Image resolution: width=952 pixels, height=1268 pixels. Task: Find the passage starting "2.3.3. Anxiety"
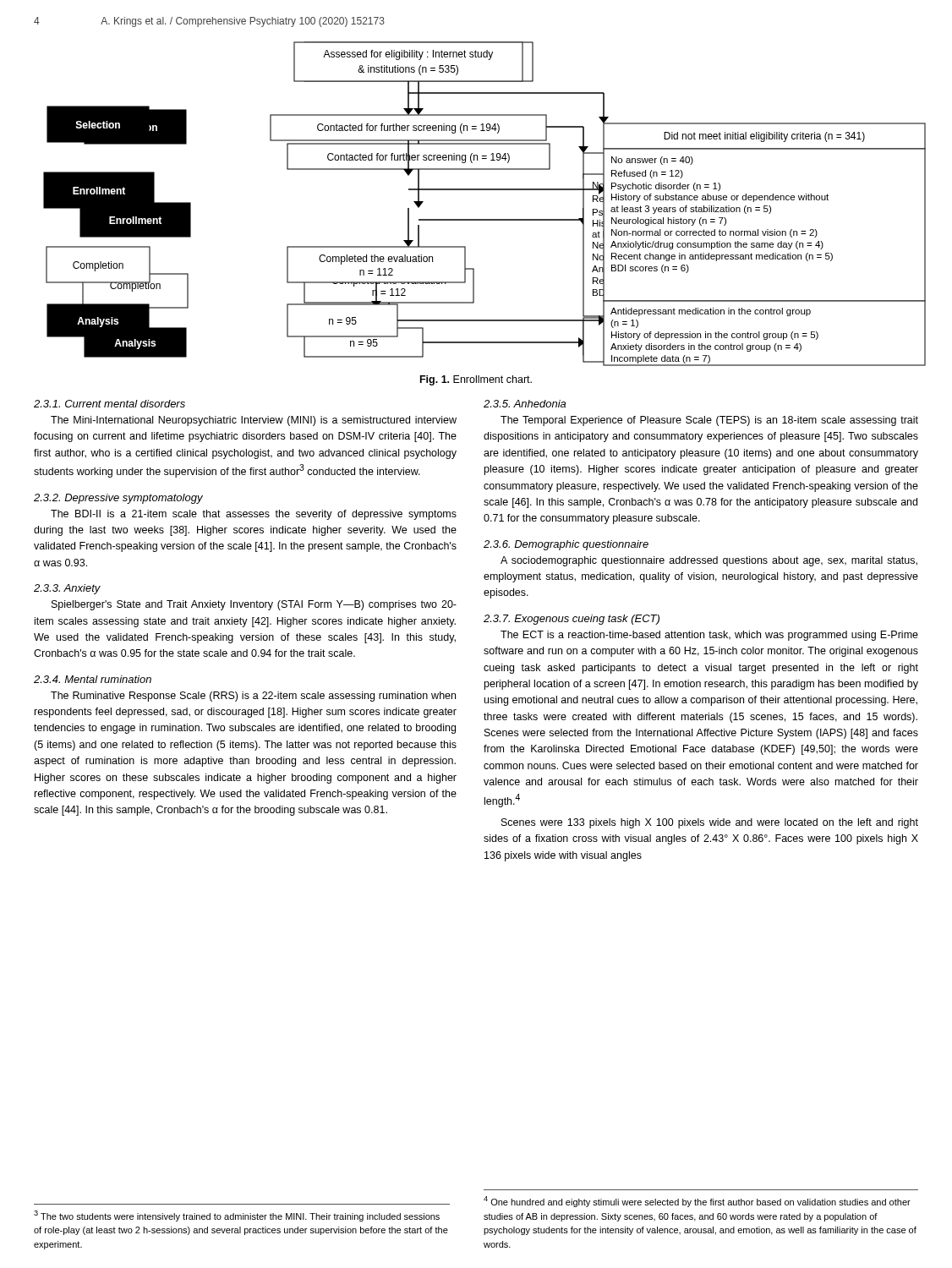coord(67,588)
